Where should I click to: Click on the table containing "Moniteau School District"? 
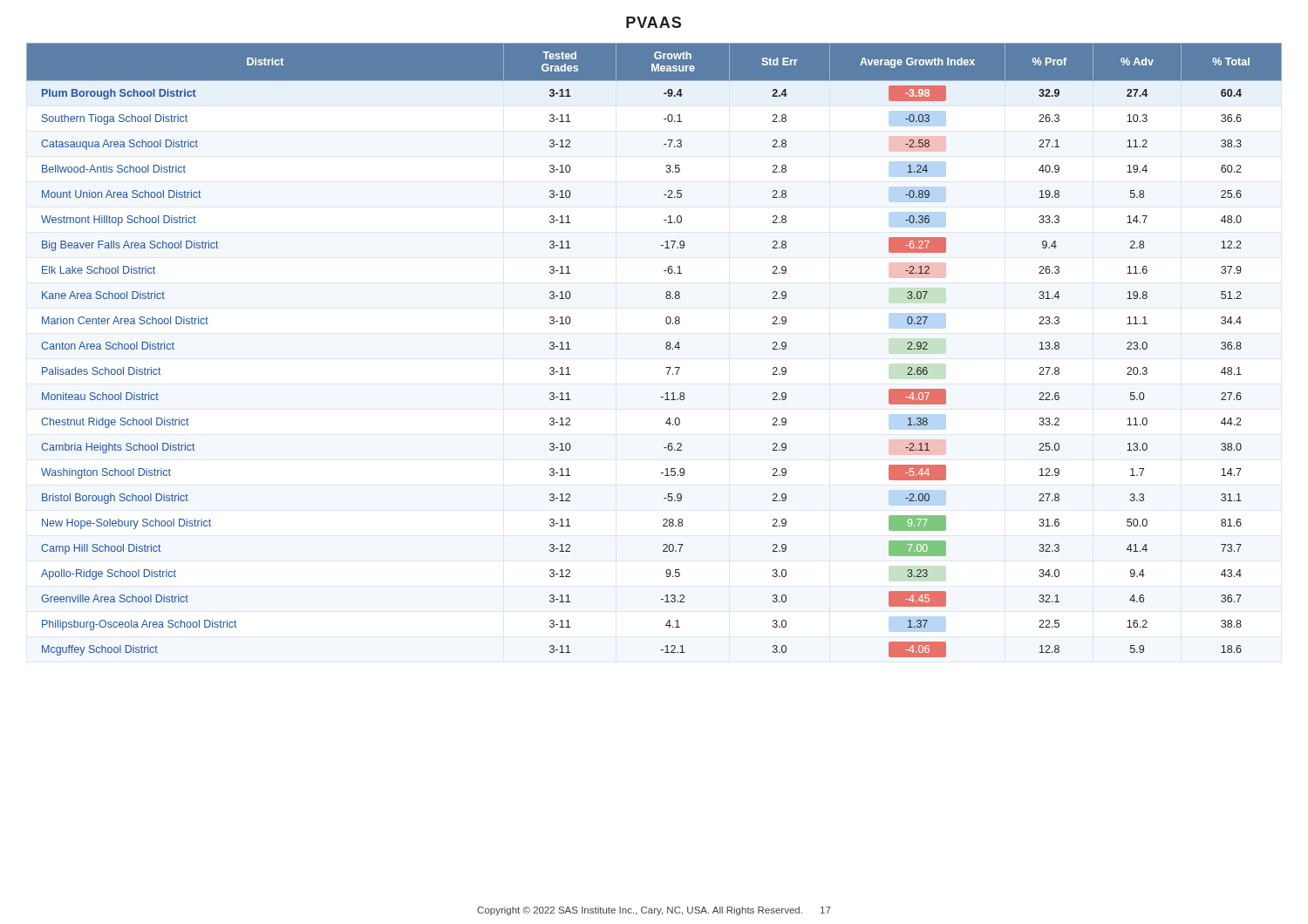click(x=654, y=353)
